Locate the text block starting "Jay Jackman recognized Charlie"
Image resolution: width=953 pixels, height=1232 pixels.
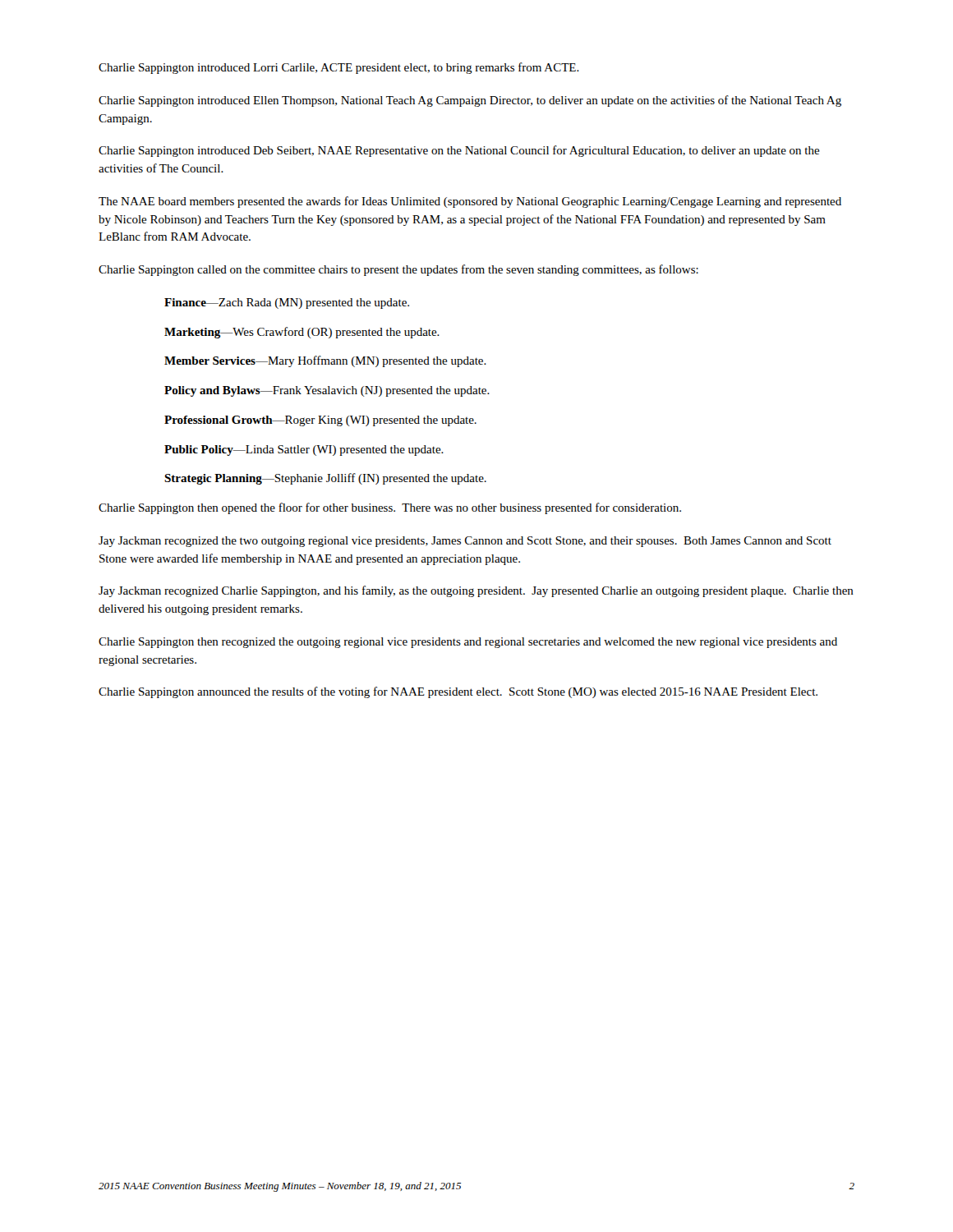click(x=476, y=600)
